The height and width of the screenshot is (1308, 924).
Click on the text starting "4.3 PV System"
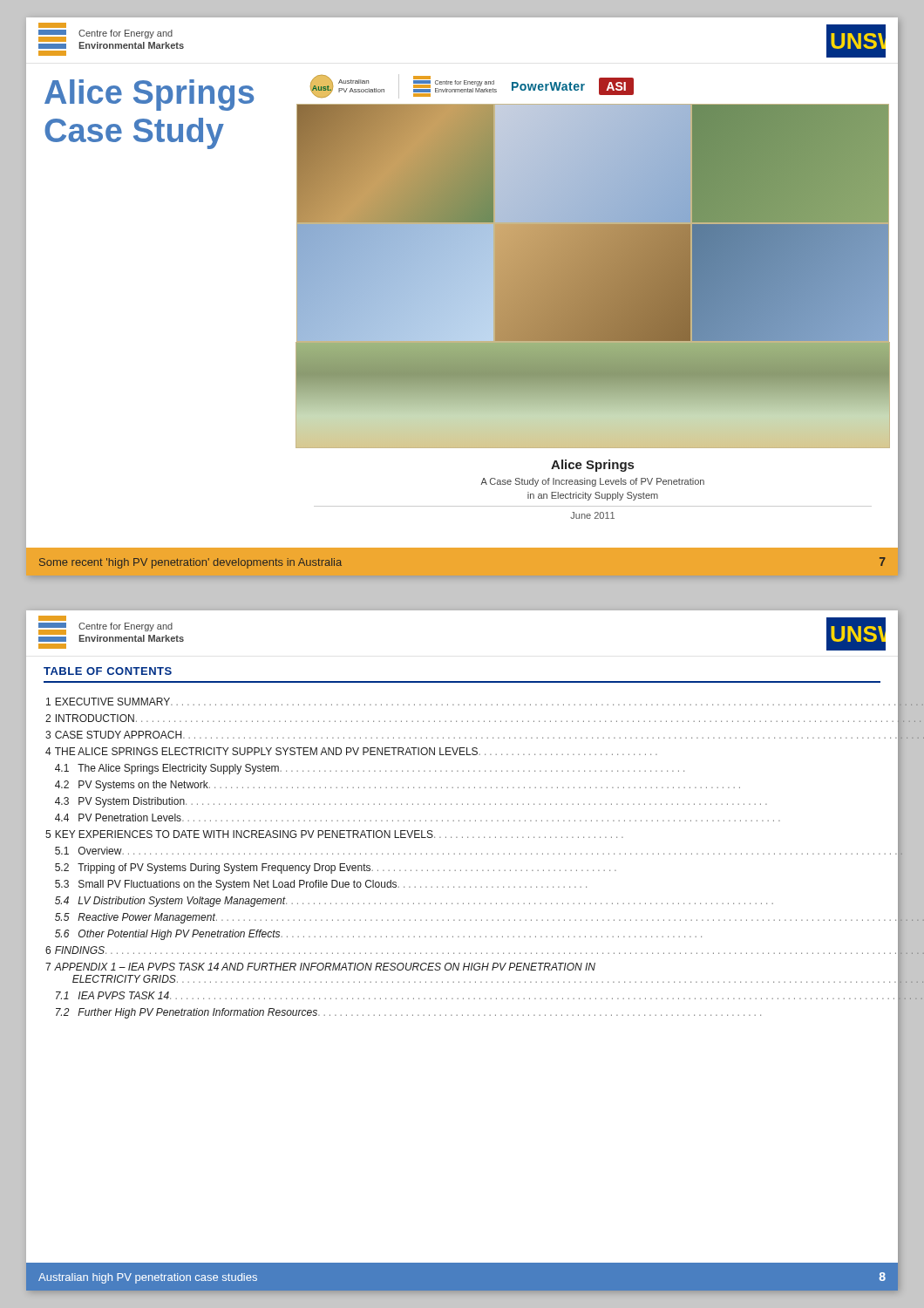[484, 801]
